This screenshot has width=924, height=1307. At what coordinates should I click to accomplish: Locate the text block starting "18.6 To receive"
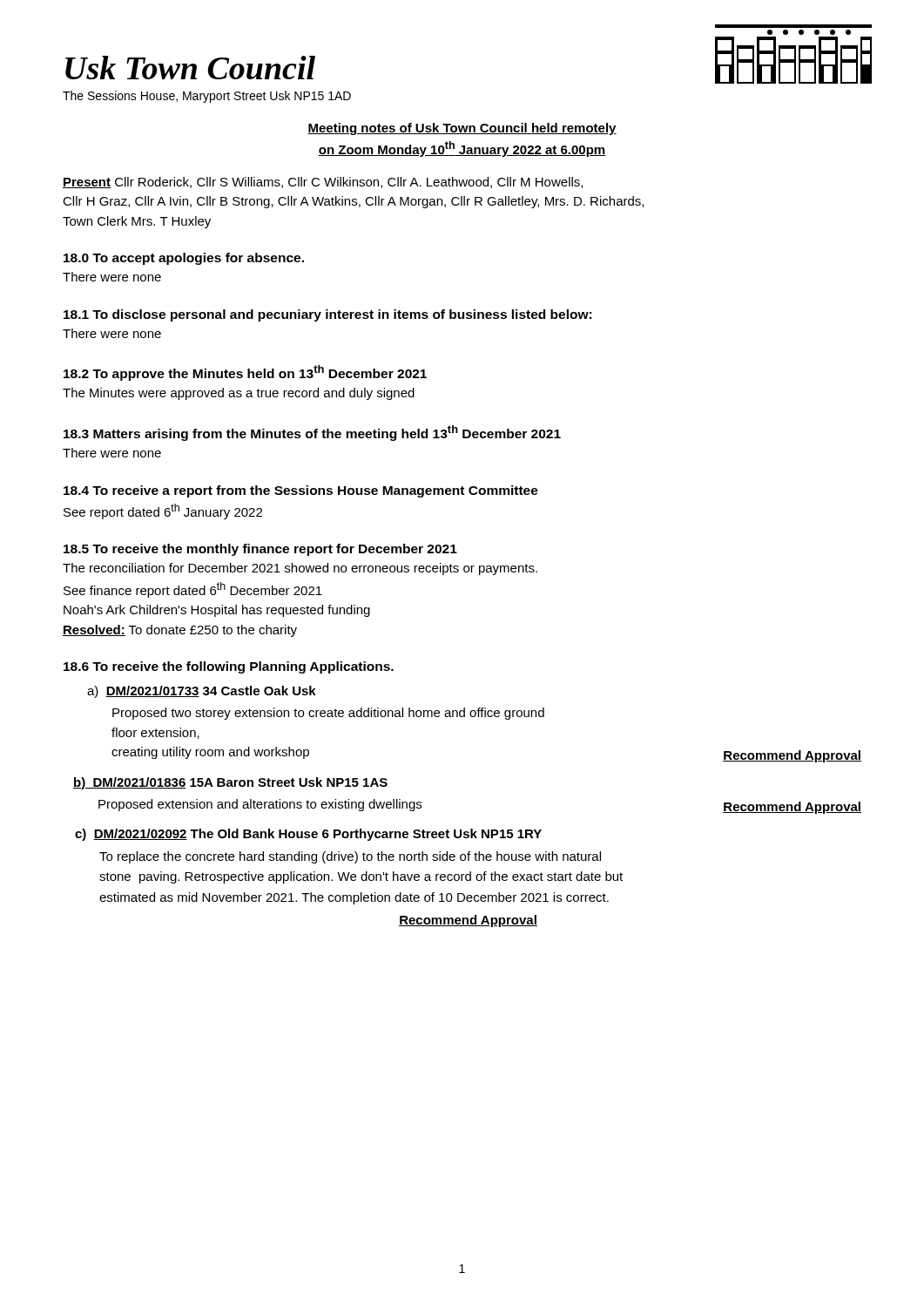pos(229,666)
